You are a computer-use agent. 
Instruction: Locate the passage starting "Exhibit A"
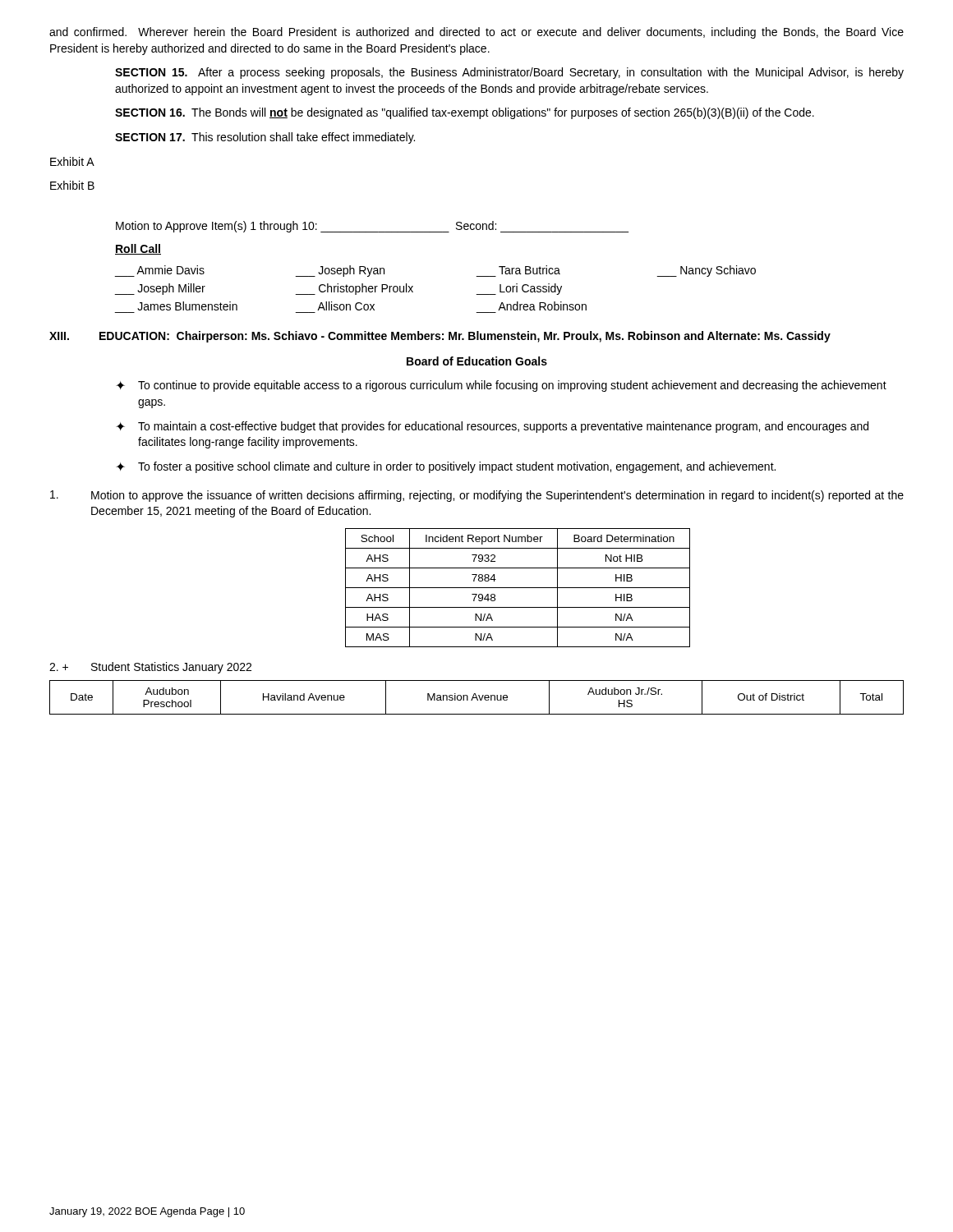coord(72,161)
